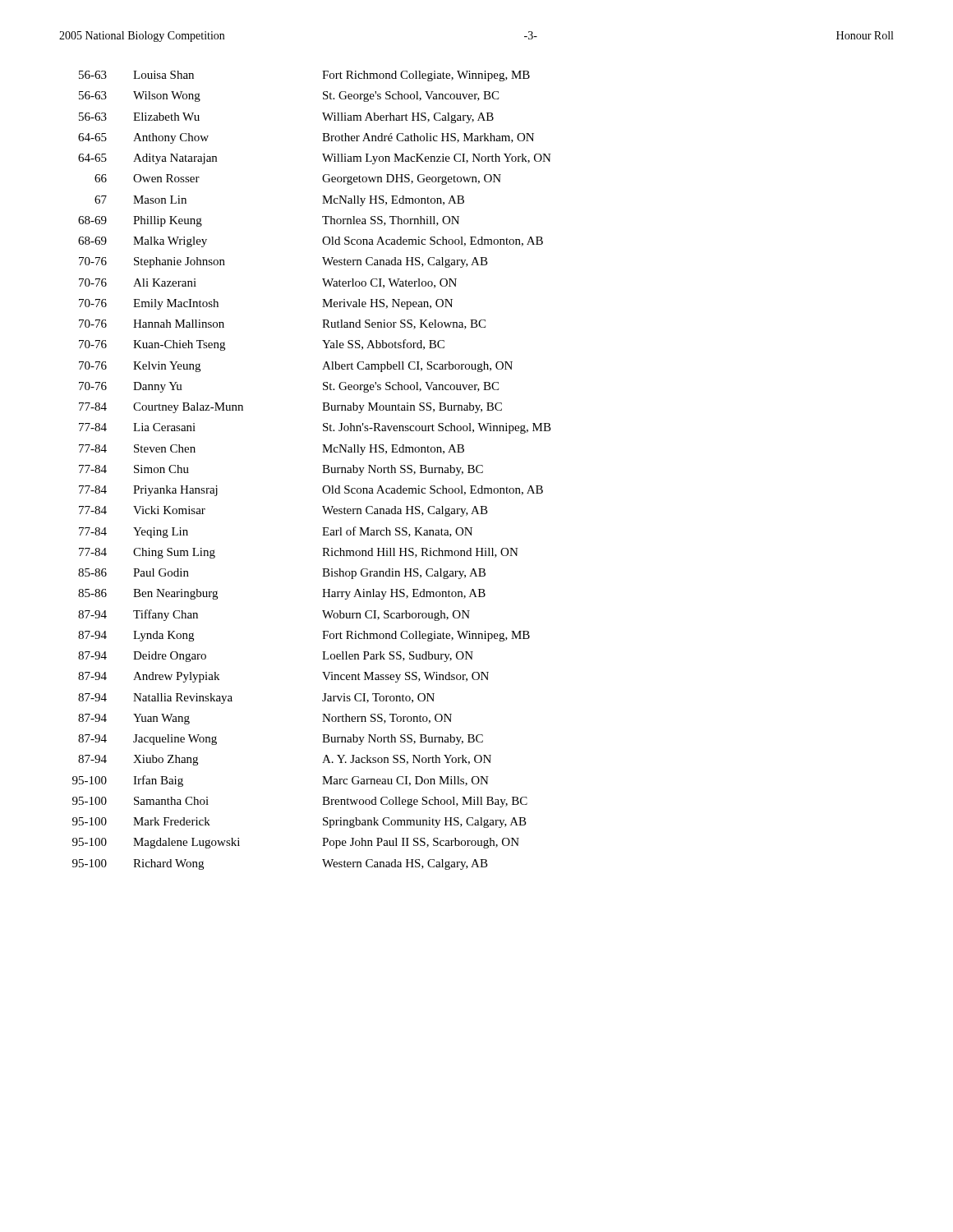Point to the block beginning "70-76 Danny Yu"
Viewport: 953px width, 1232px height.
476,386
